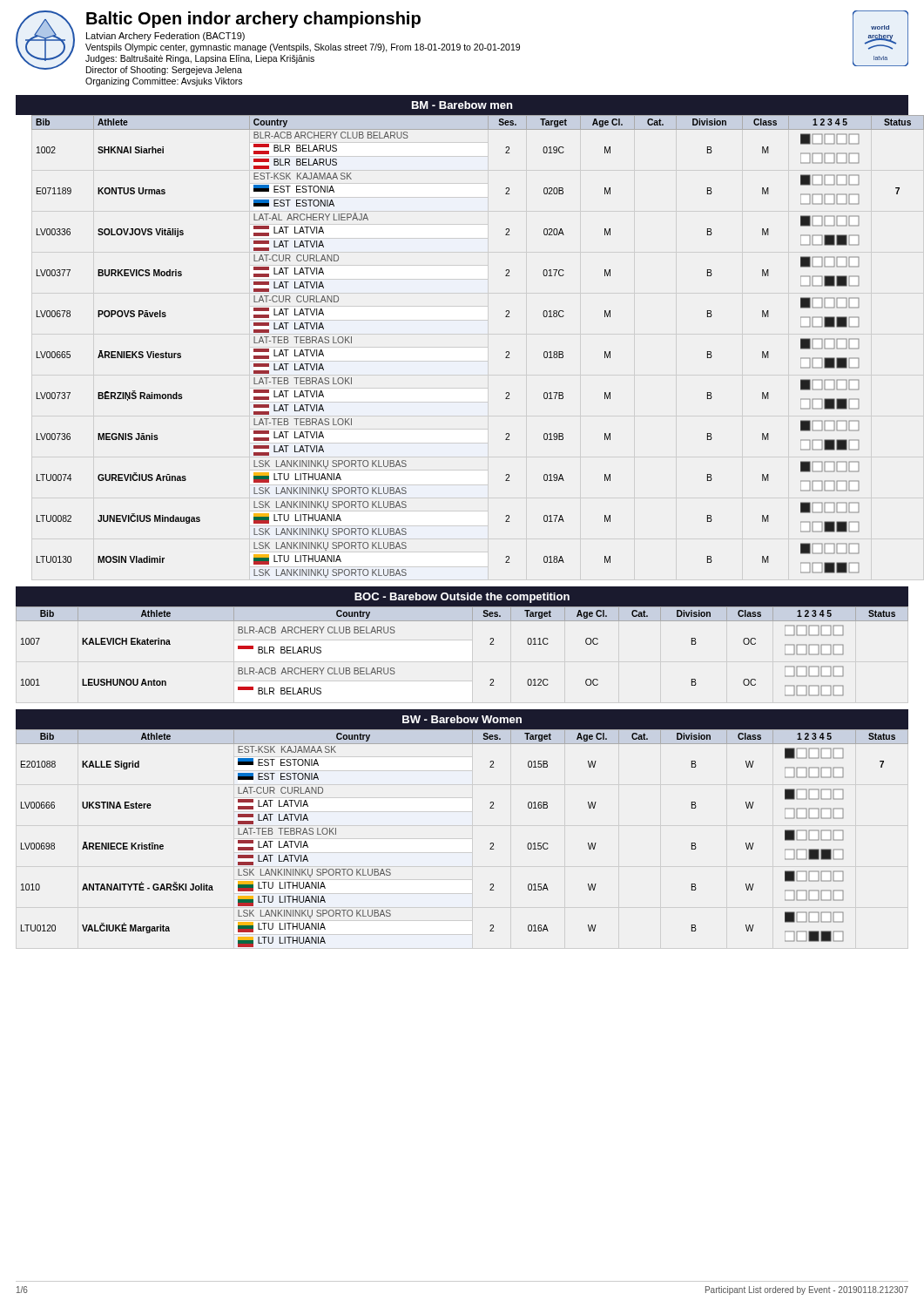
Task: Click where it says "BOC - Barebow Outside the competition"
Action: (462, 596)
